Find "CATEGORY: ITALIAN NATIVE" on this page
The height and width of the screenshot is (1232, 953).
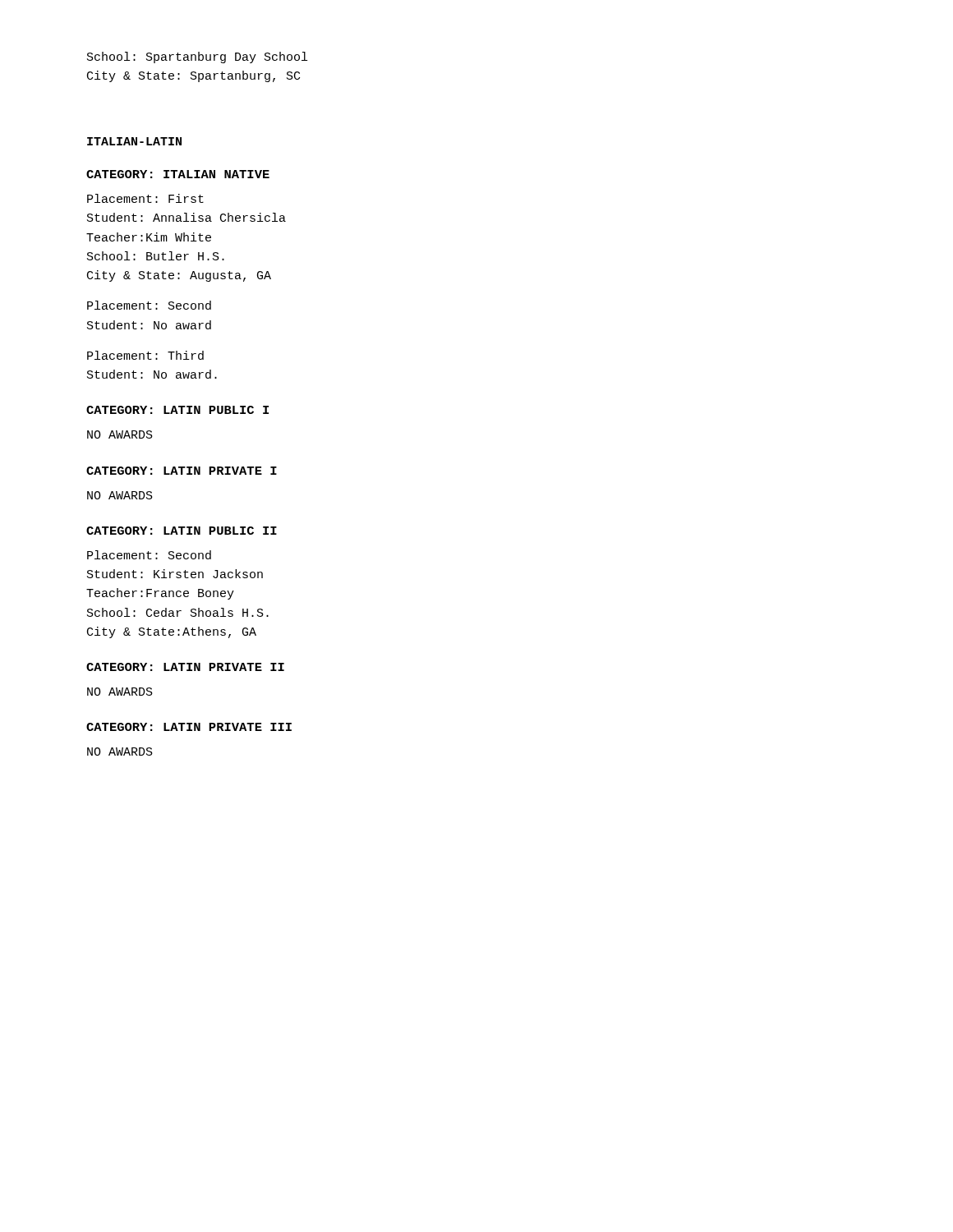point(178,175)
